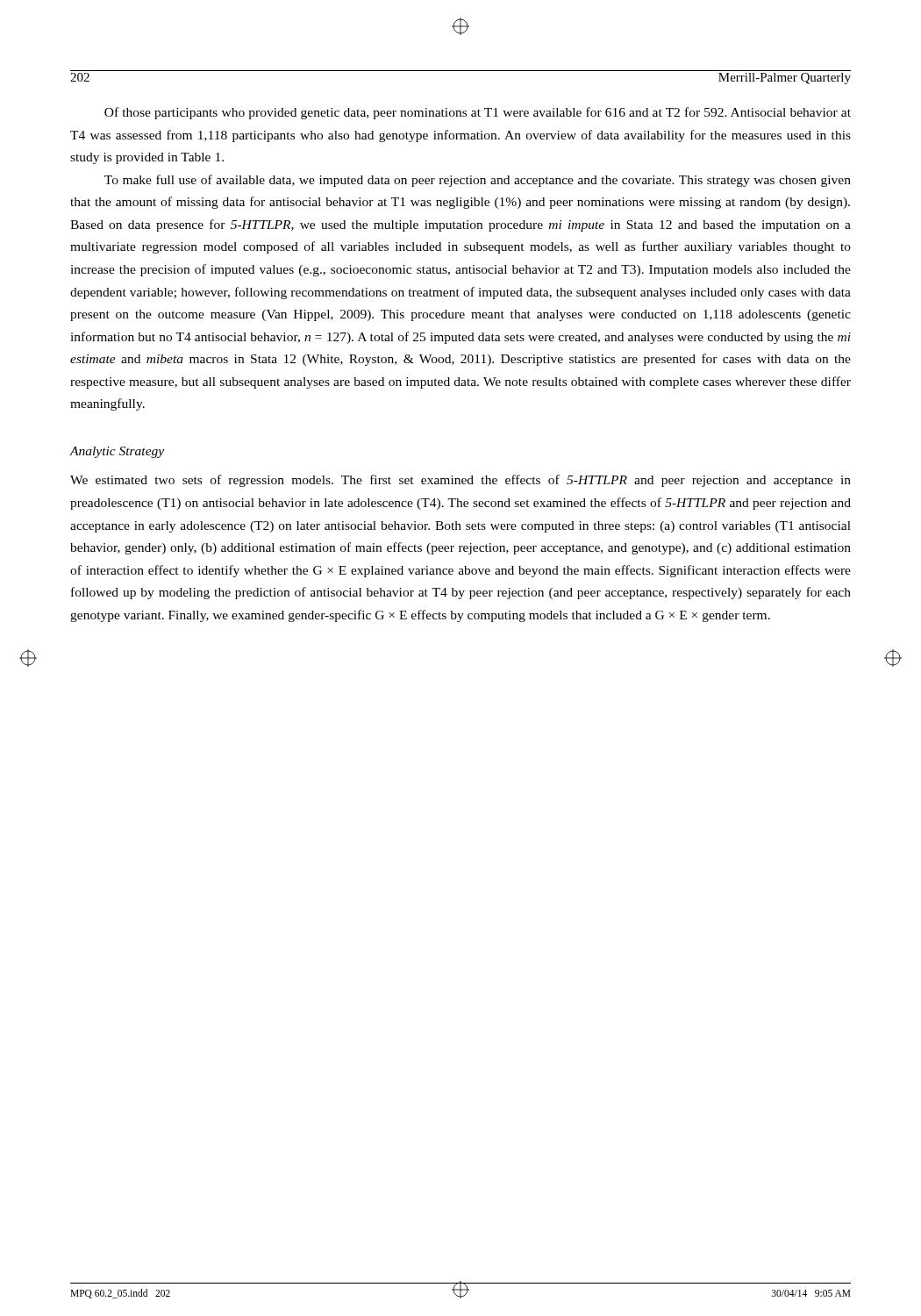Locate the text block that reads "To make full use"
The width and height of the screenshot is (921, 1316).
click(460, 291)
